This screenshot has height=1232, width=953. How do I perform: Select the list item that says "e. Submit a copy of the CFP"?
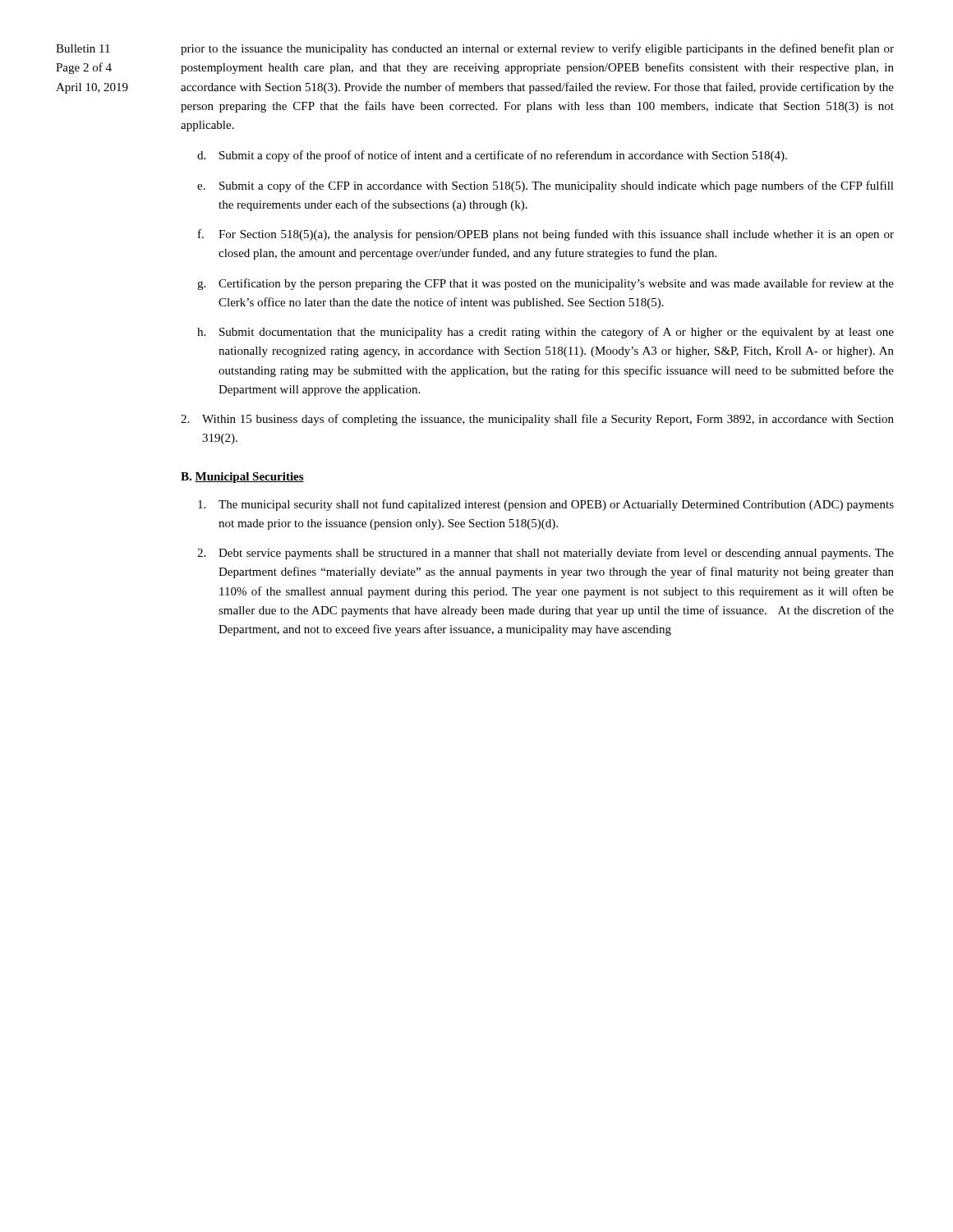(545, 195)
